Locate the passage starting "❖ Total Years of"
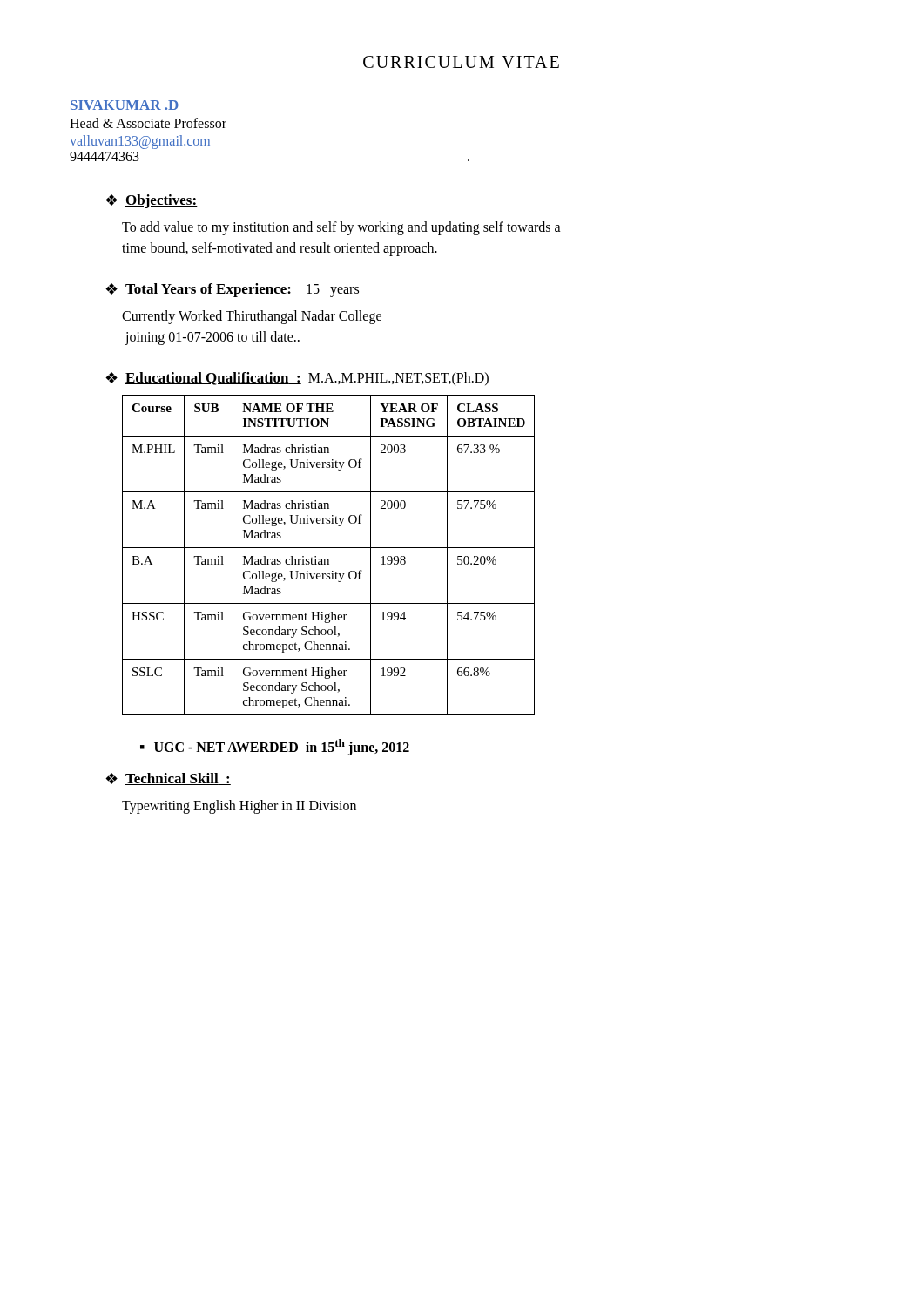Viewport: 924px width, 1307px height. tap(232, 289)
